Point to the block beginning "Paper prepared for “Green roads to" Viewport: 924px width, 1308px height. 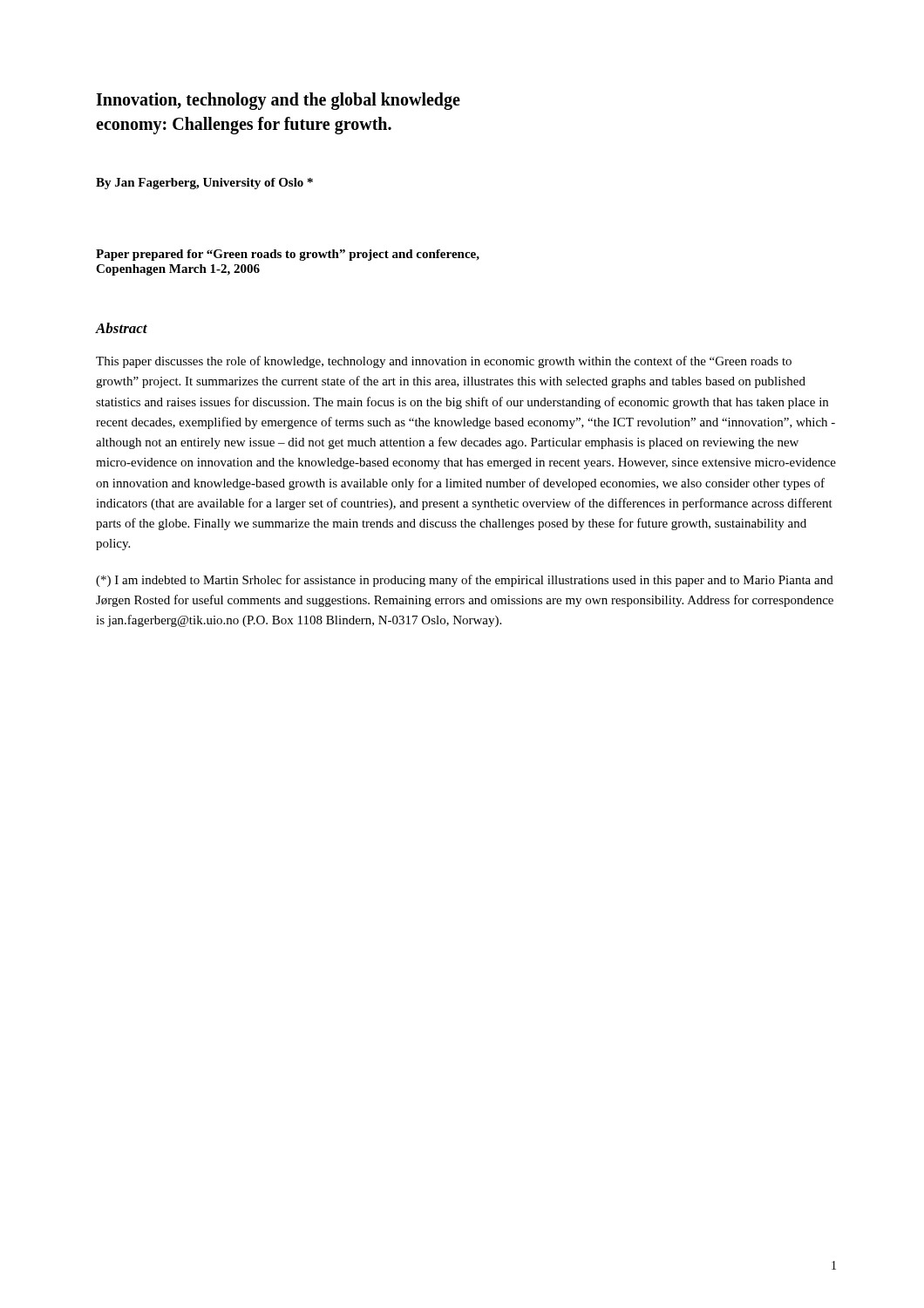(x=288, y=261)
